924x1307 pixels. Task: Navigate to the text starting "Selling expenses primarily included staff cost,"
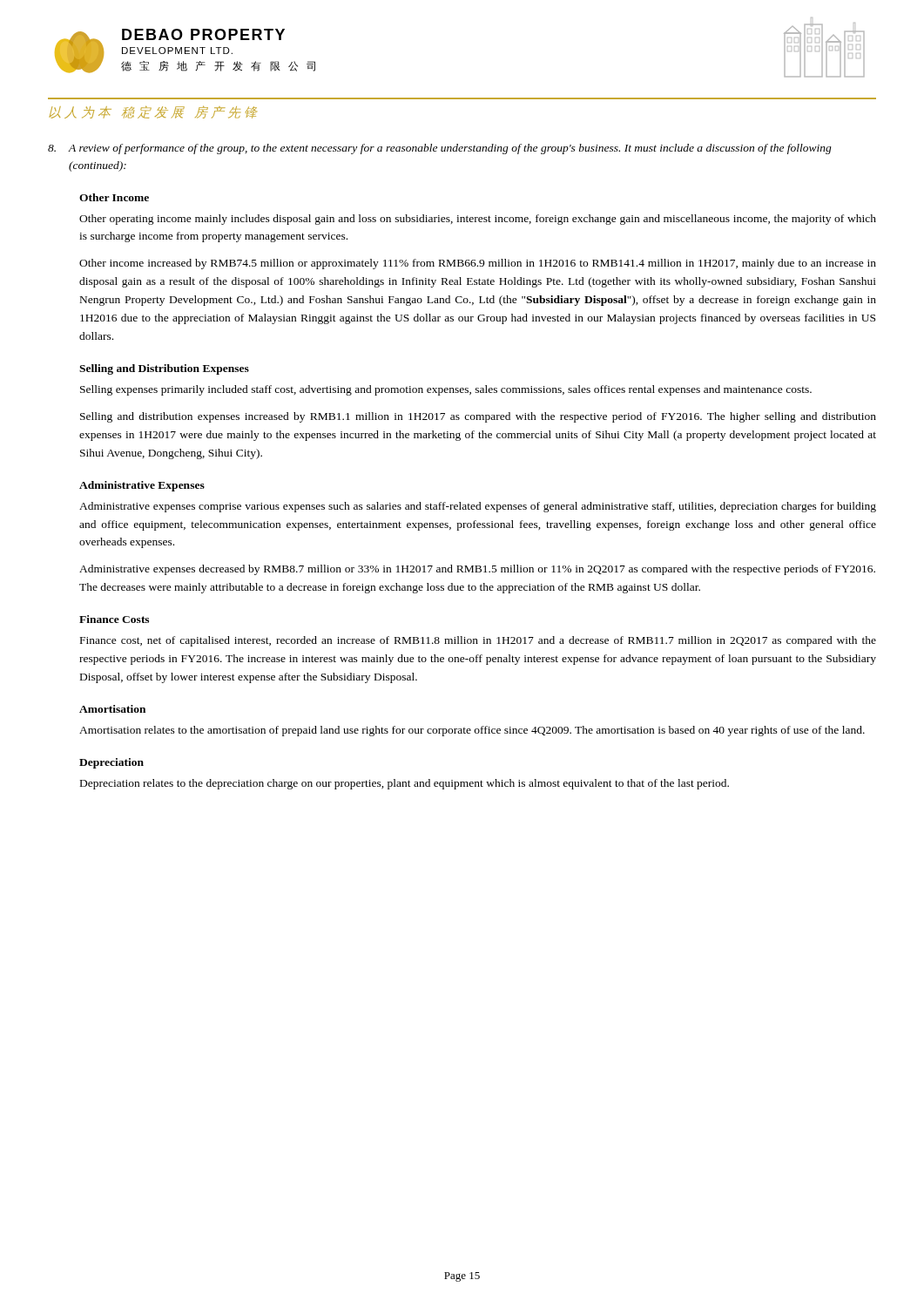(x=446, y=389)
